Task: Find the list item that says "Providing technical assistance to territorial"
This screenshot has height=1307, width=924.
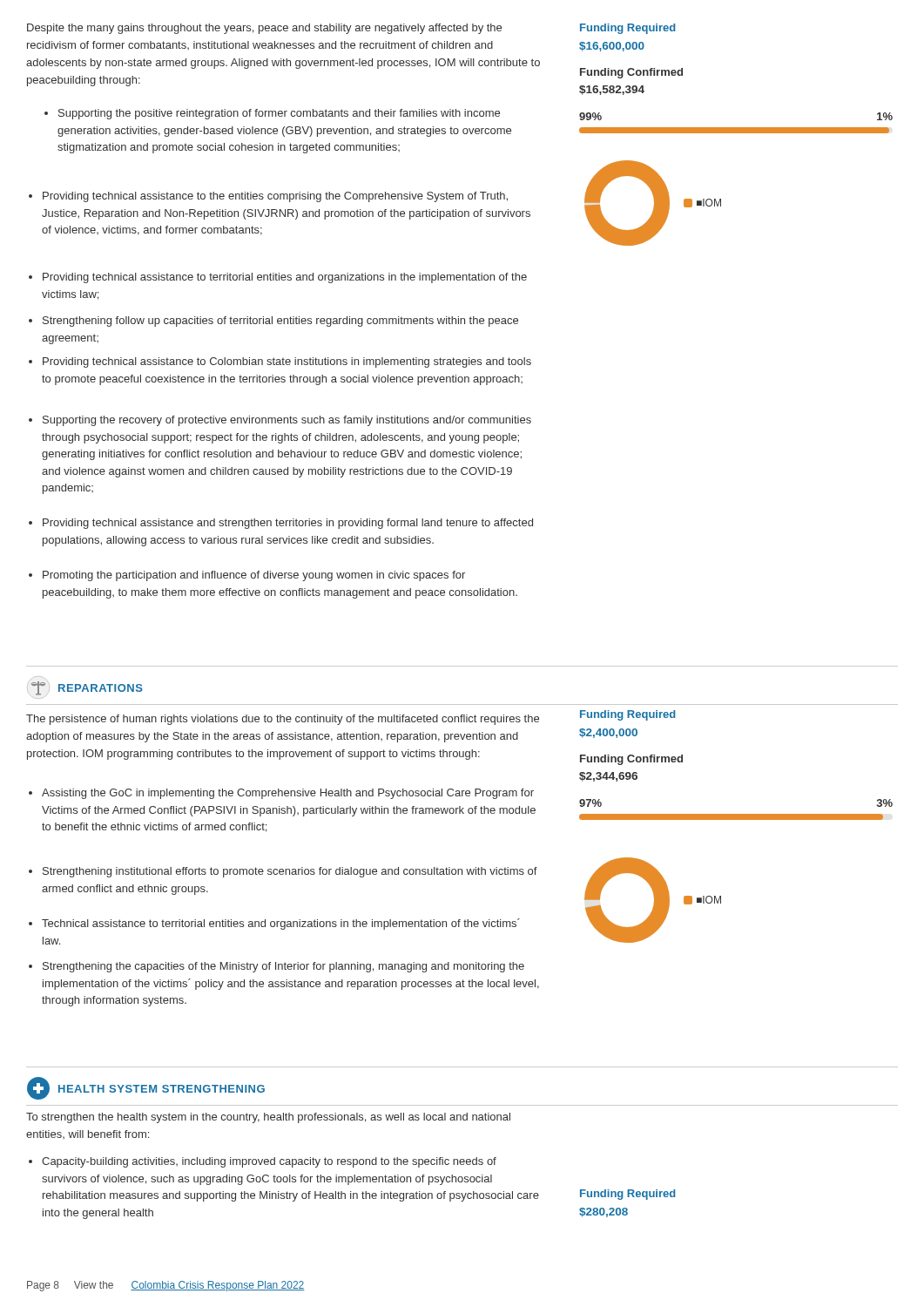Action: tap(283, 285)
